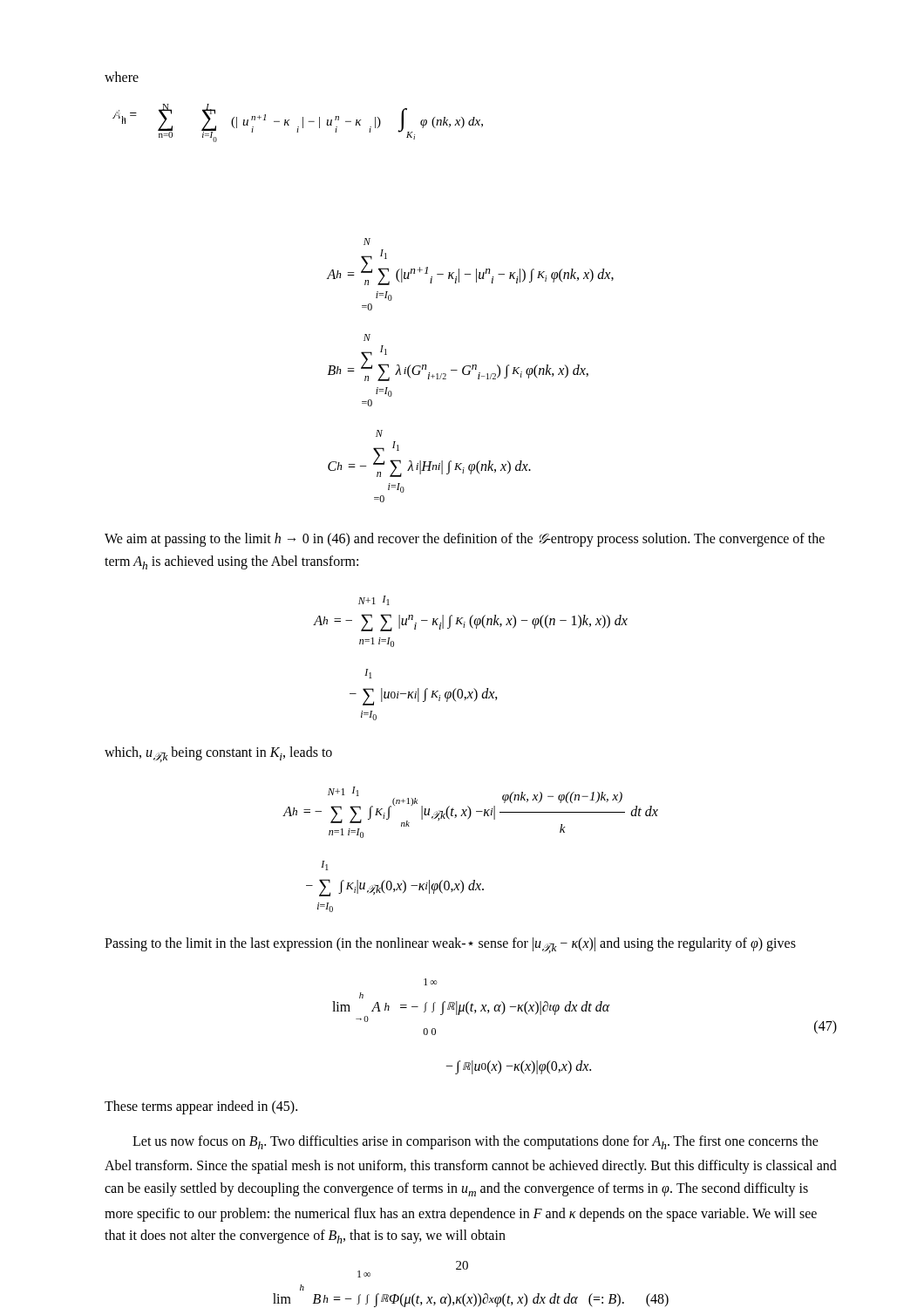Find the block starting "These terms appear indeed in (45)."

pyautogui.click(x=201, y=1106)
